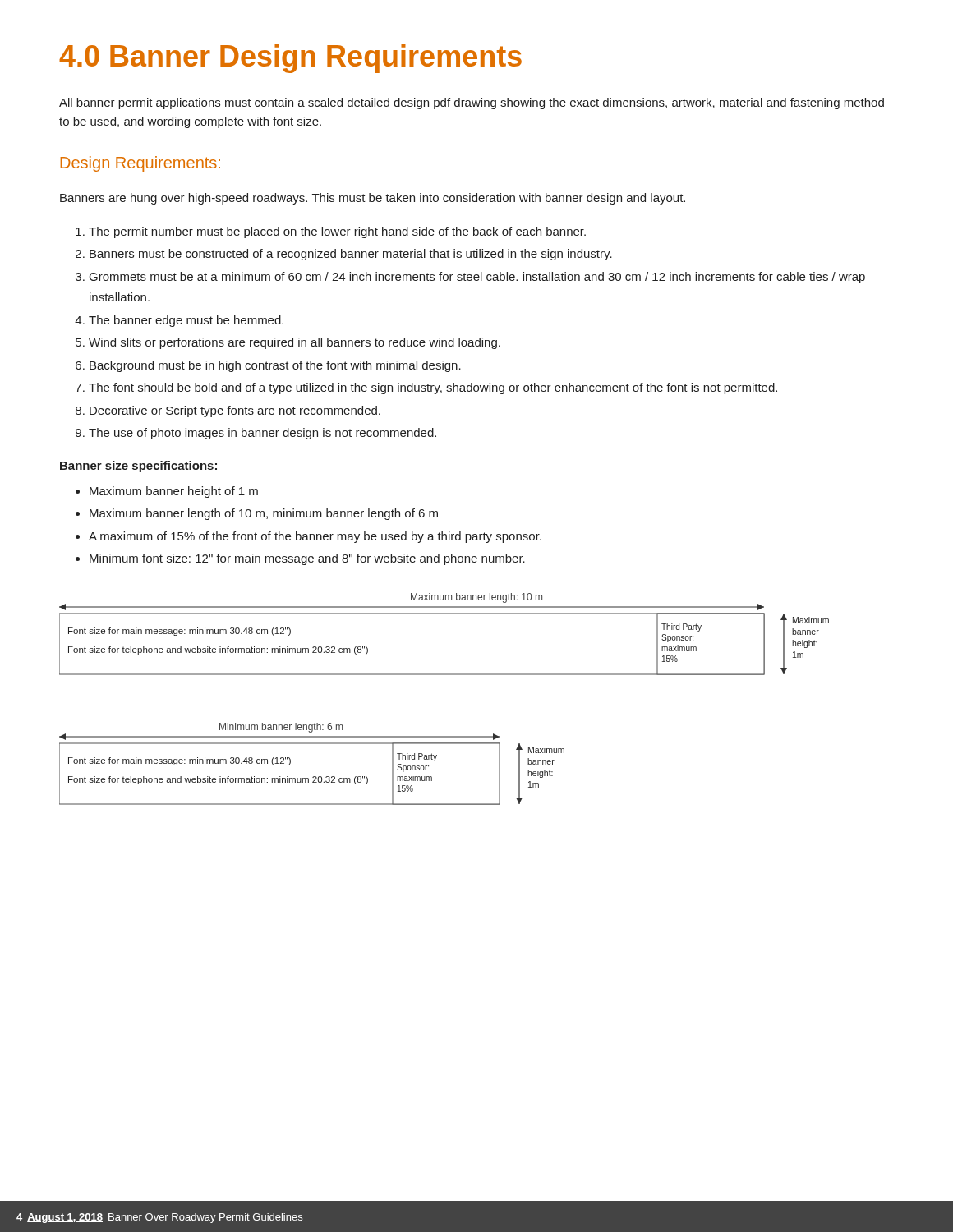The image size is (953, 1232).
Task: Find the block on this page that starts "A maximum of 15% of"
Action: tap(315, 535)
